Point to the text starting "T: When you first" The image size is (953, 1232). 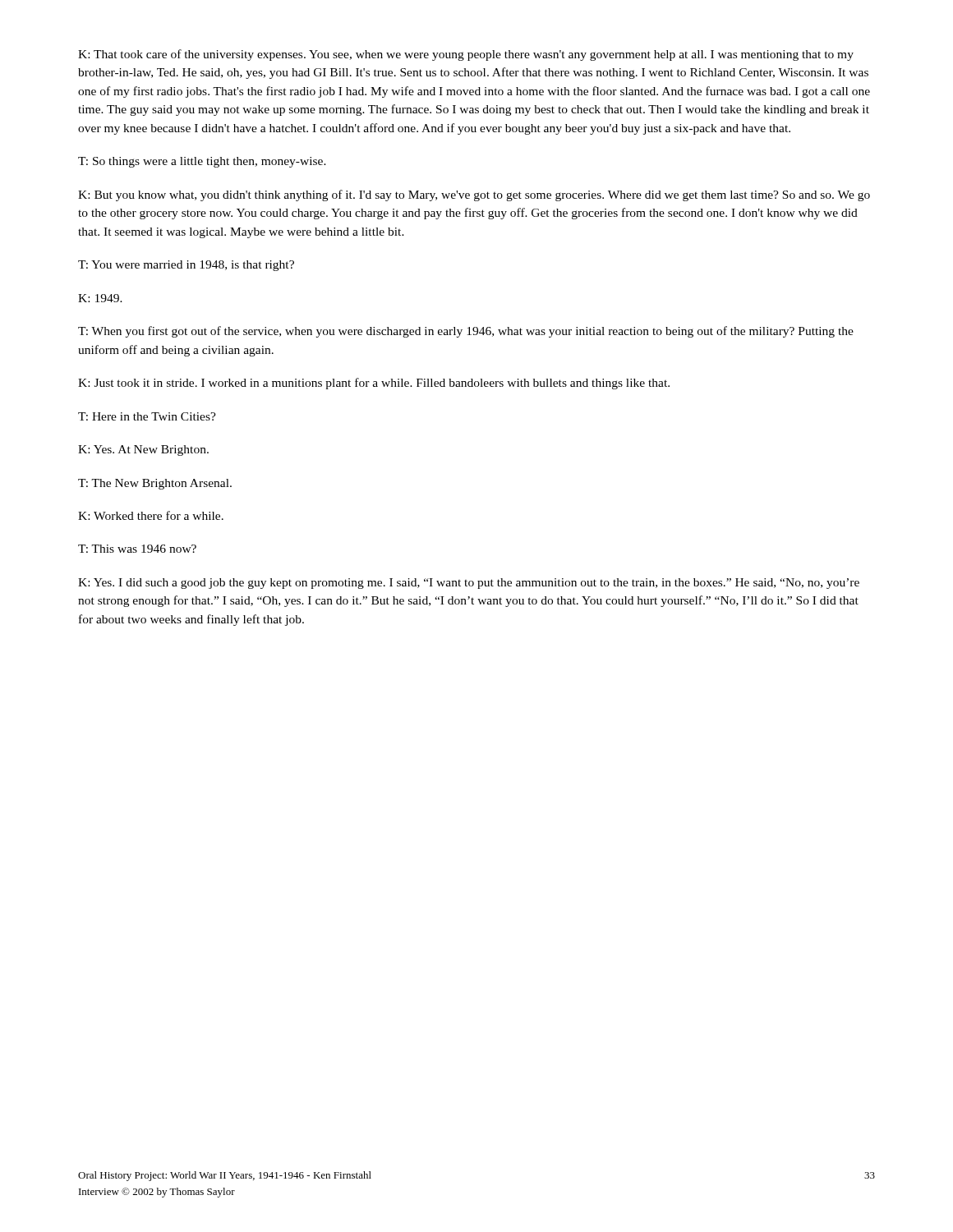point(466,340)
